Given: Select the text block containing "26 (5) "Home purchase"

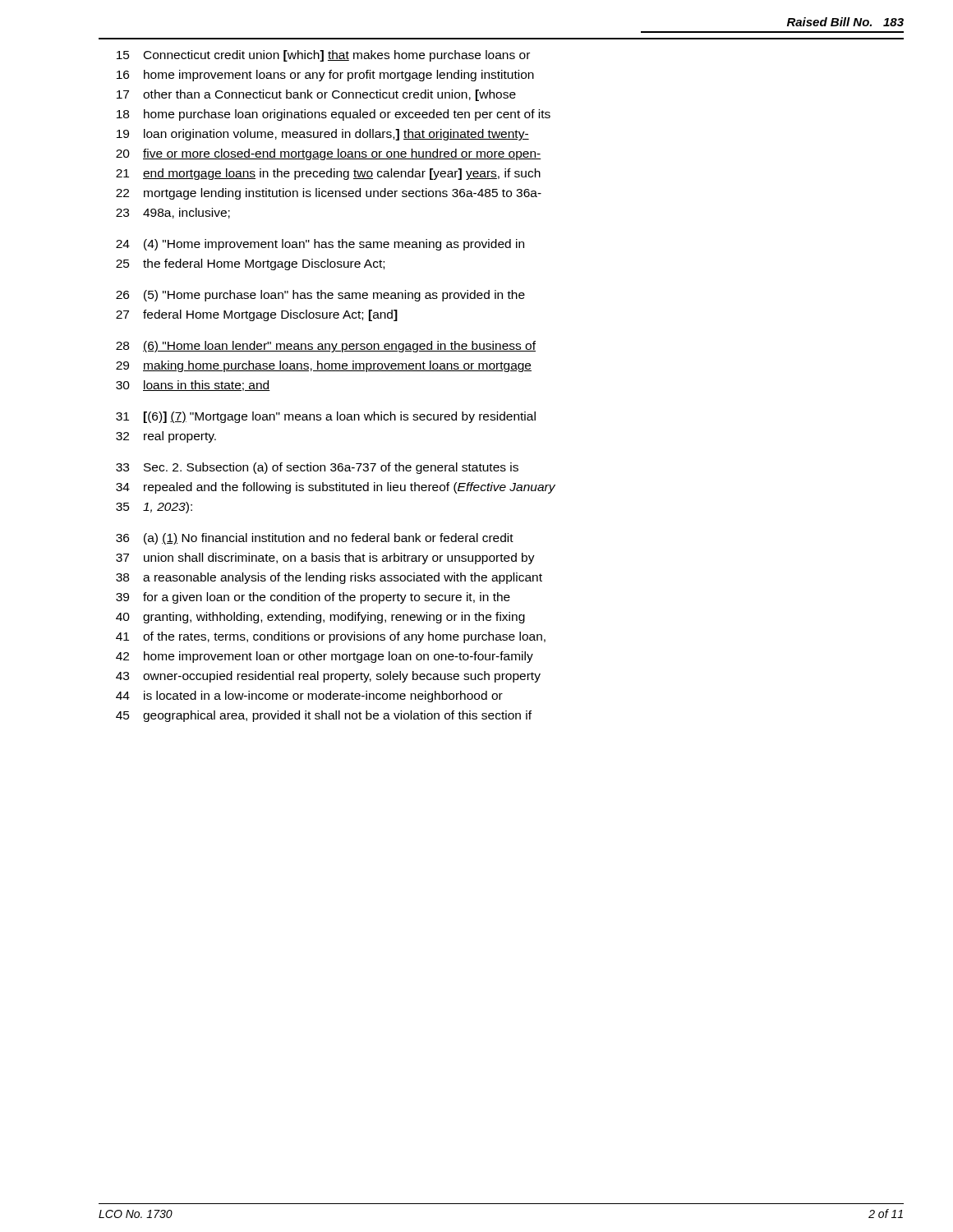Looking at the screenshot, I should (501, 295).
